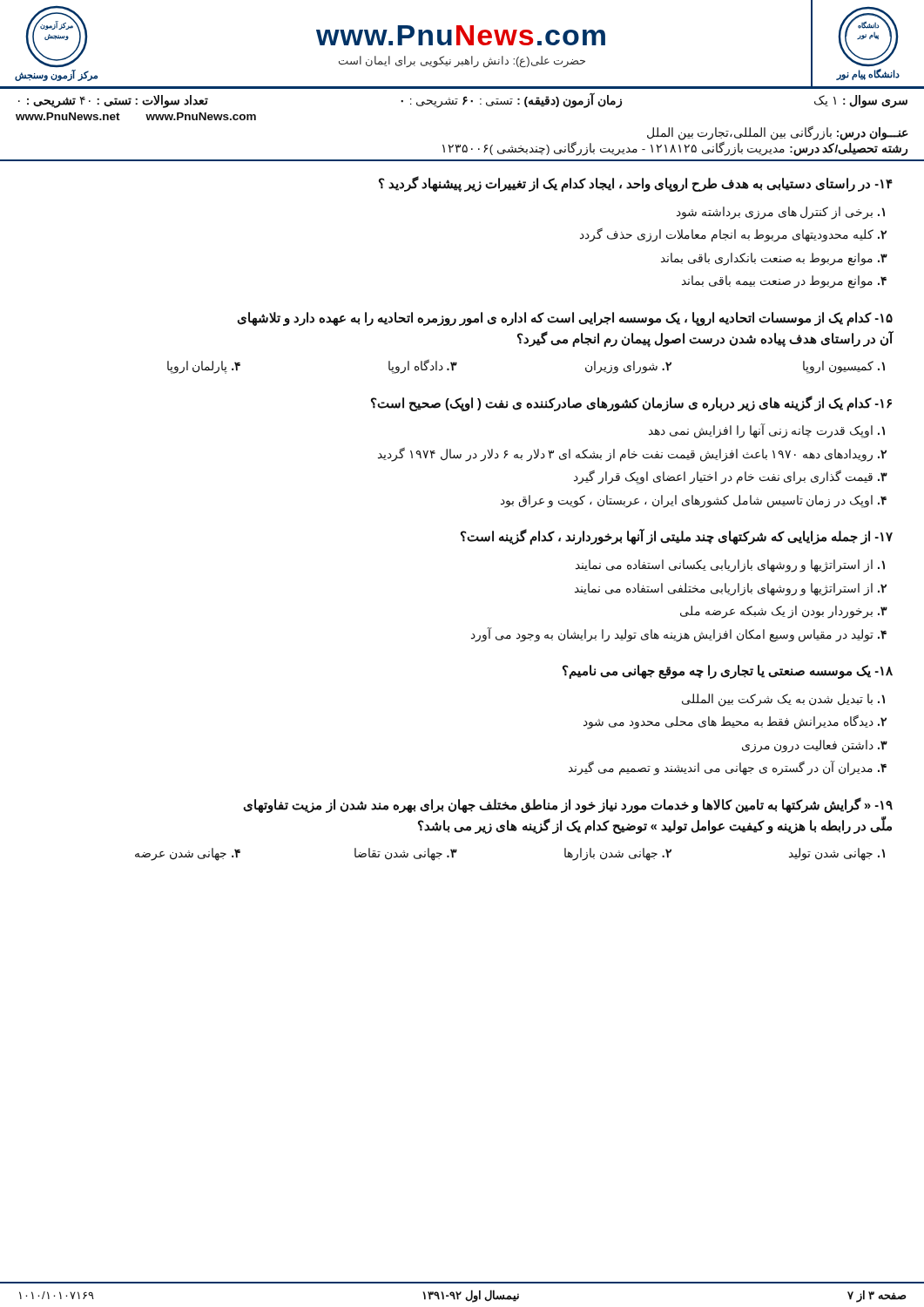Navigate to the text block starting "۱۶- کدام یک از گزینه"
The height and width of the screenshot is (1307, 924).
tap(631, 403)
